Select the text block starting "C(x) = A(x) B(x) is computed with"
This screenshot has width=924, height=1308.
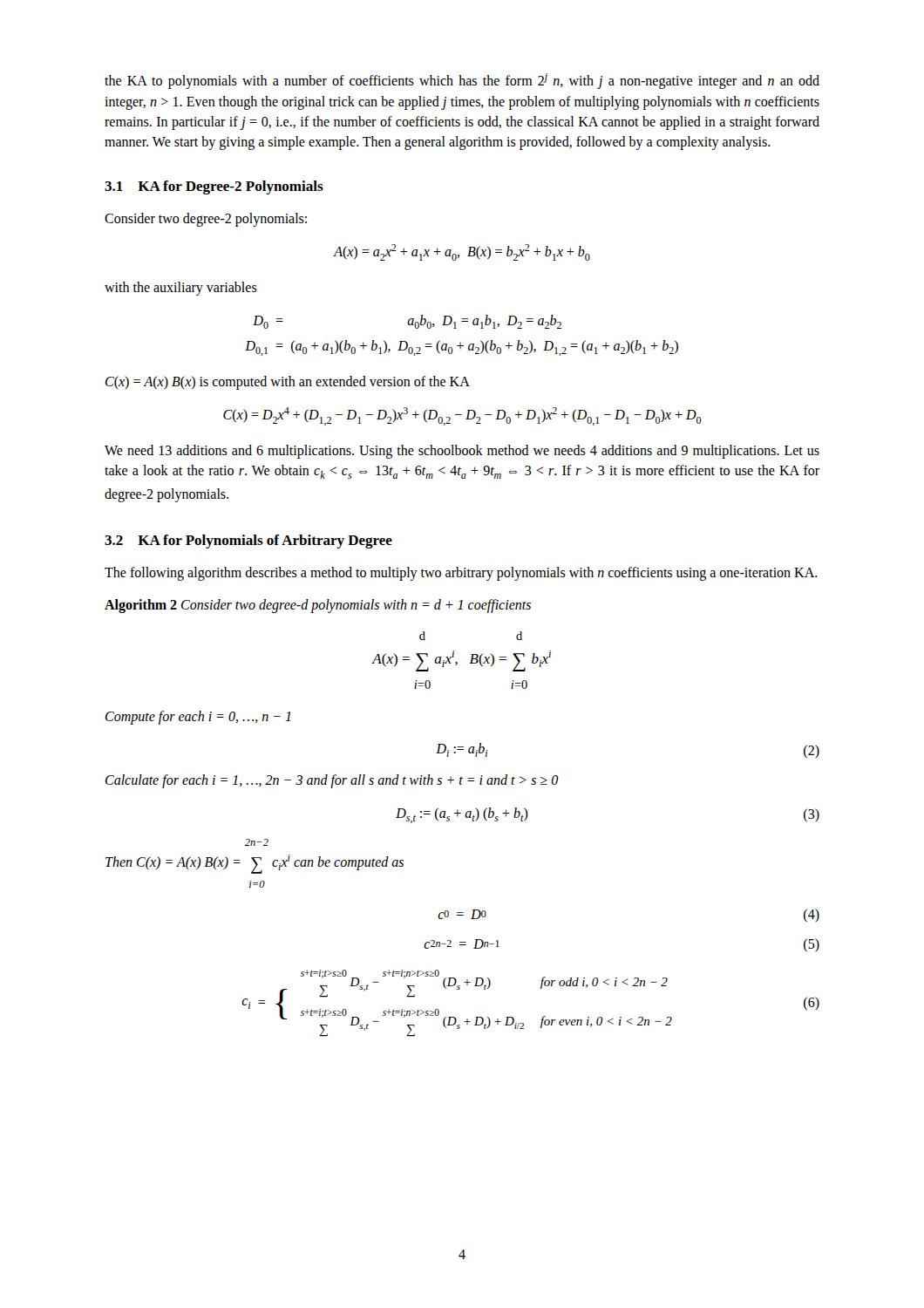click(287, 382)
